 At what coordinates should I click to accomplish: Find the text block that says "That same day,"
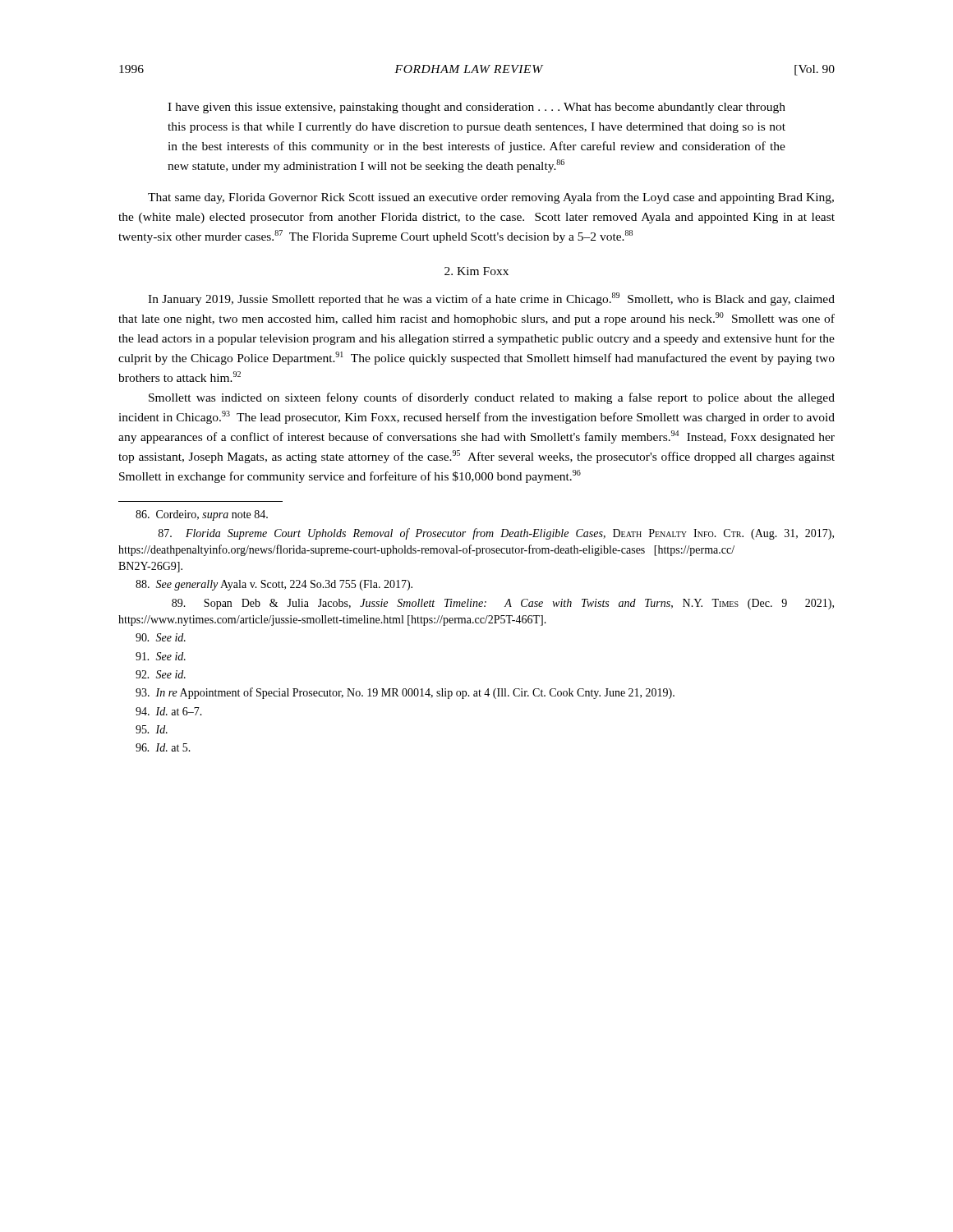pos(476,217)
